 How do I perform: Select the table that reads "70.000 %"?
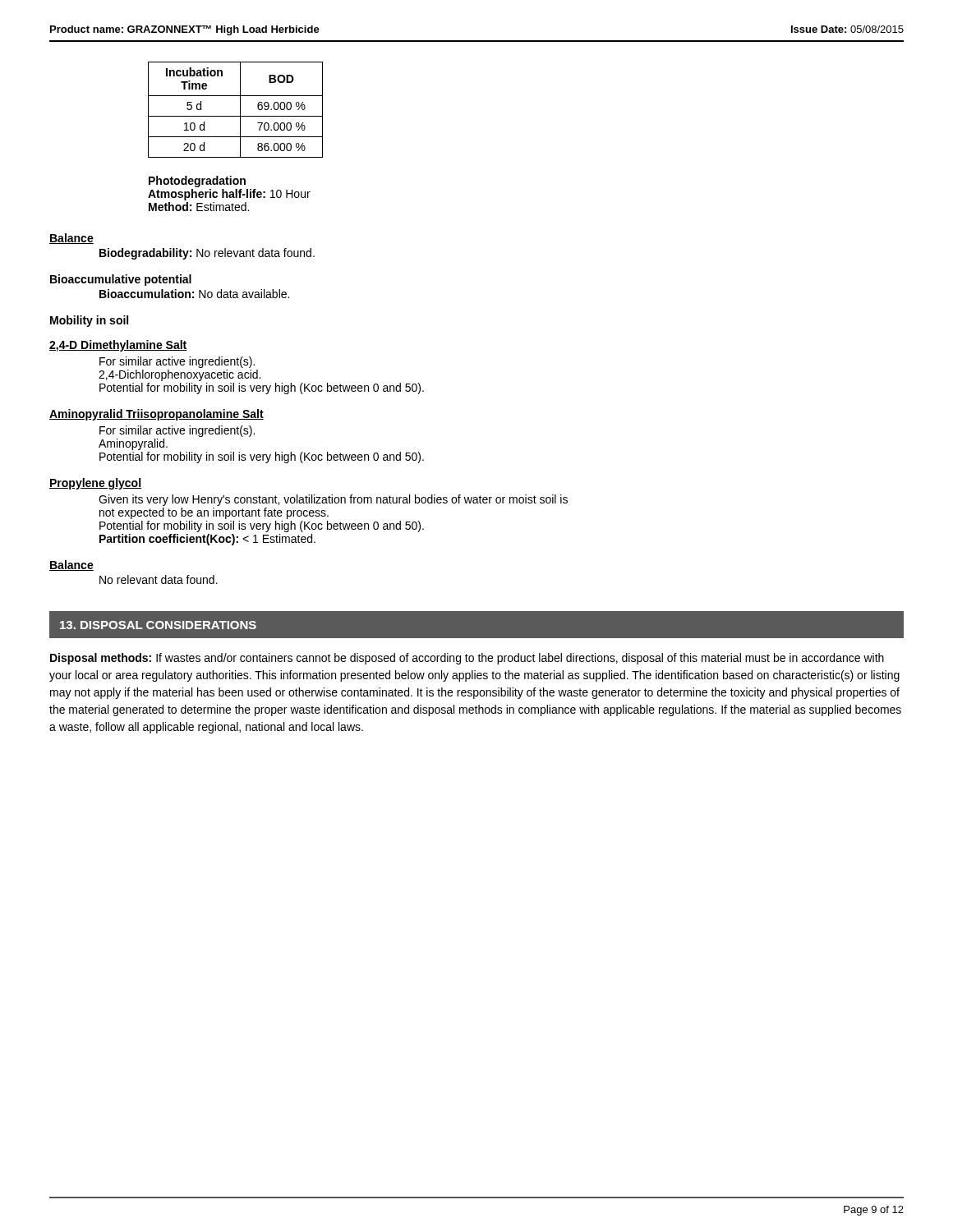coord(526,110)
